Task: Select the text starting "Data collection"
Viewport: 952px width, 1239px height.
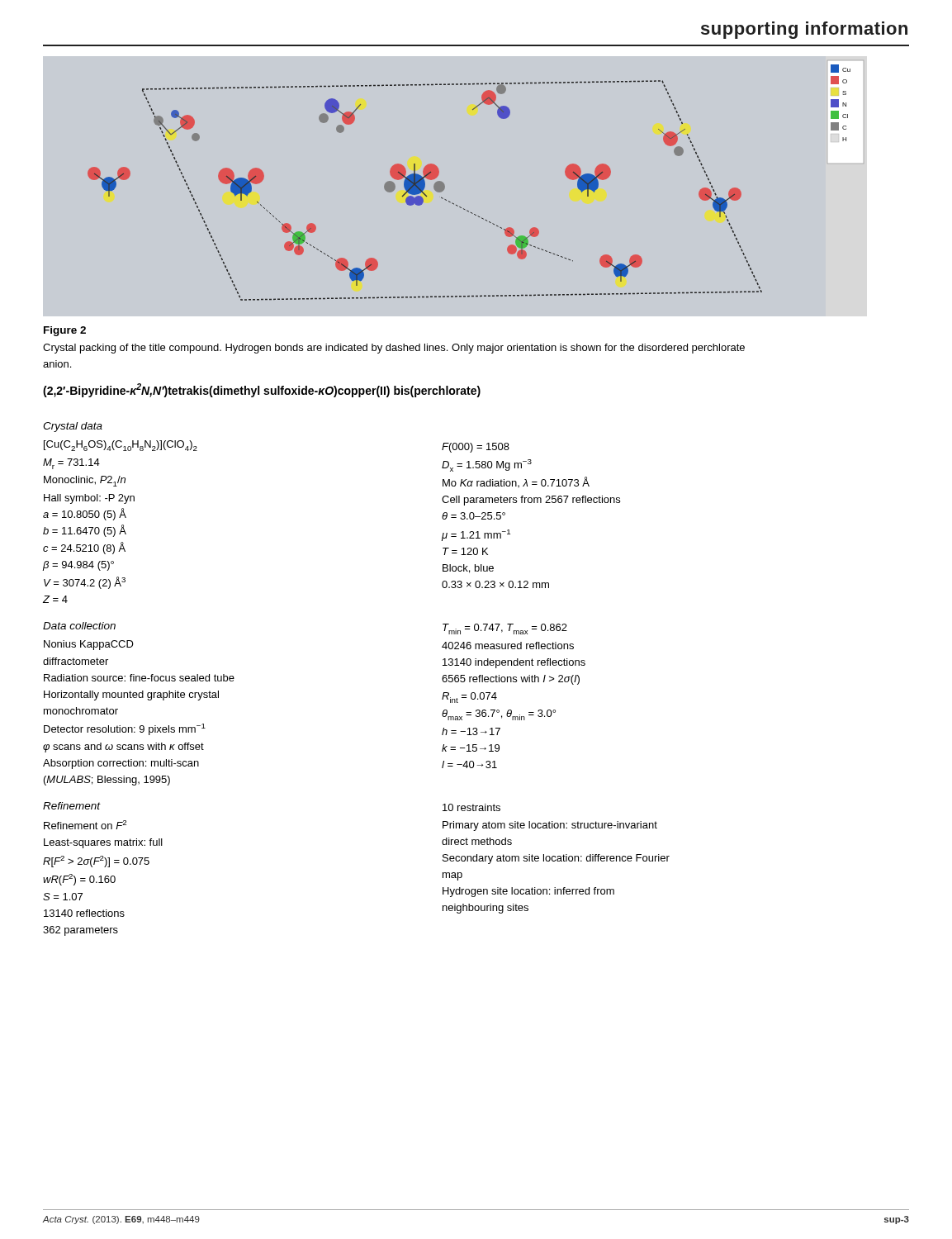Action: click(79, 626)
